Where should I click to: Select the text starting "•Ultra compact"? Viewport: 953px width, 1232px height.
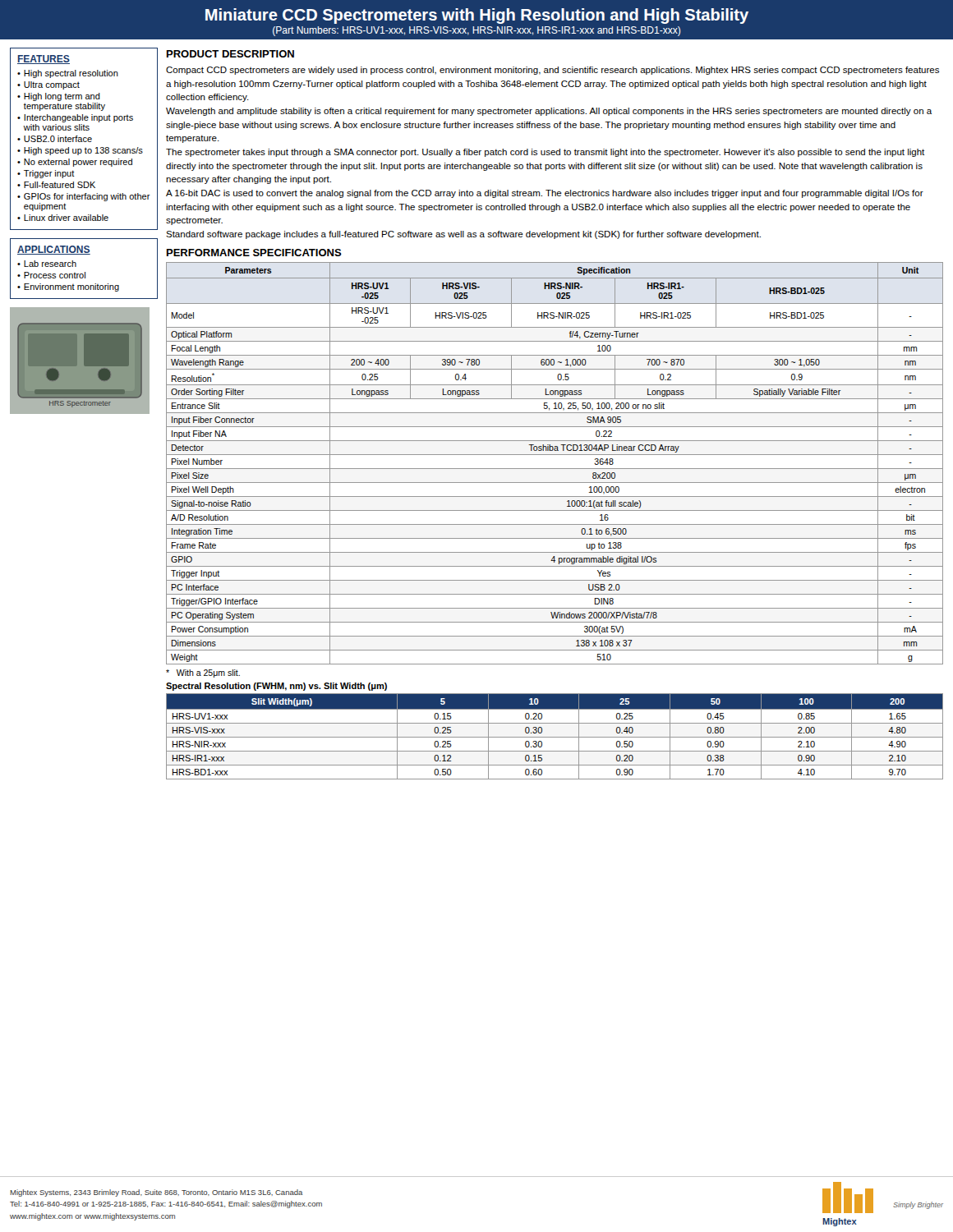pos(48,85)
